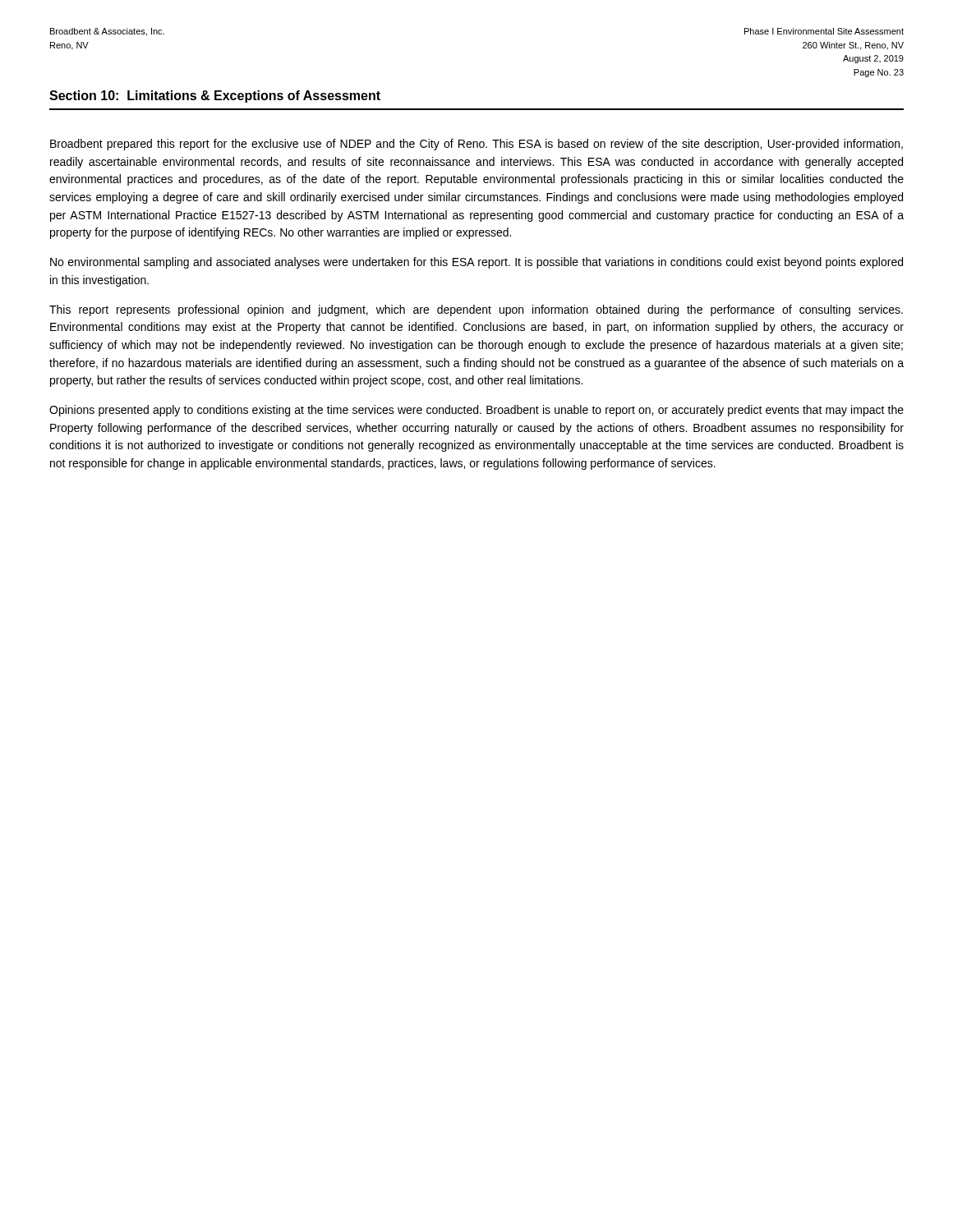Click the passage that begins "No environmental sampling and associated analyses"
This screenshot has height=1232, width=953.
pos(476,271)
